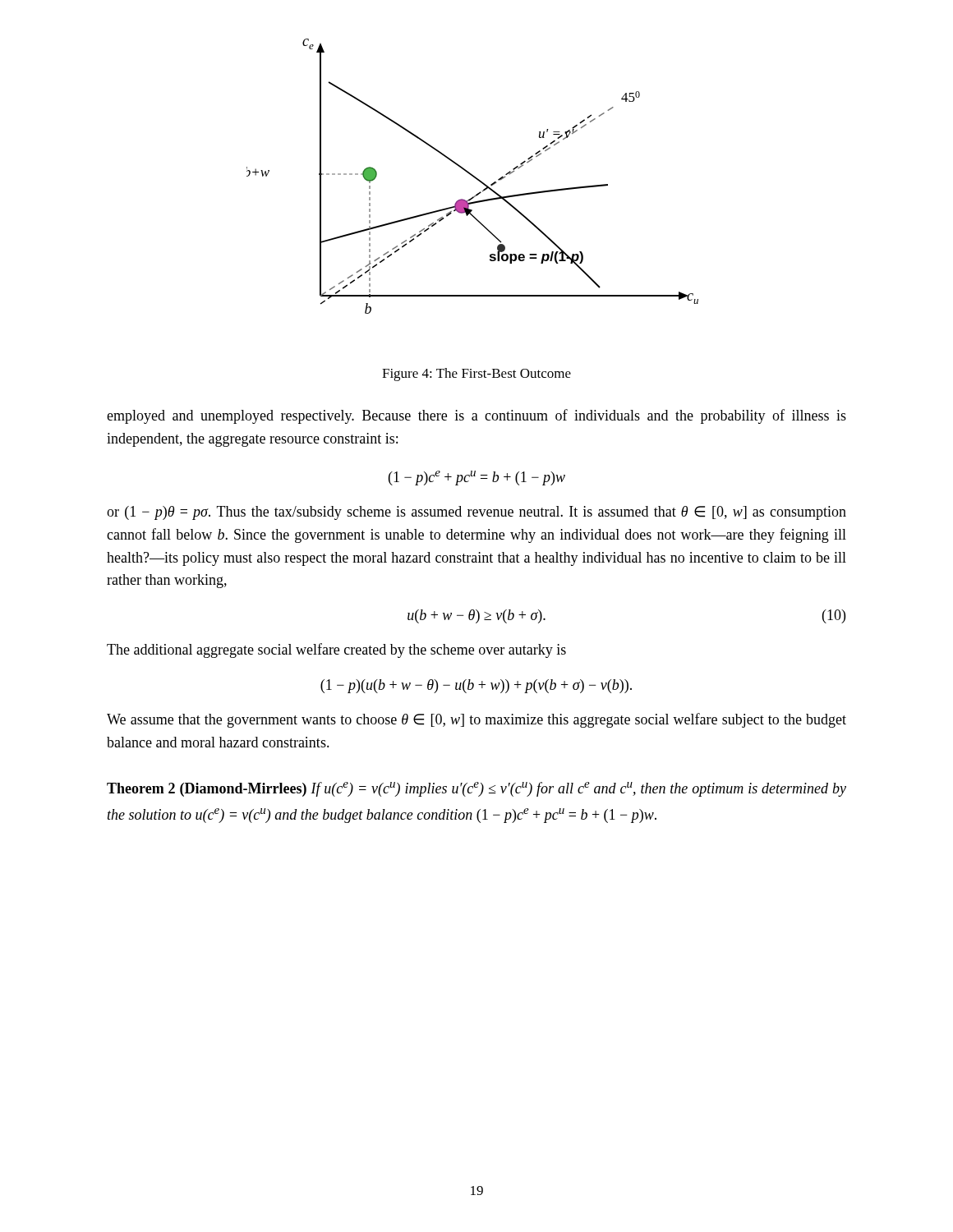Viewport: 953px width, 1232px height.
Task: Where is the passage that starts "or (1 − p)θ = pσ. Thus the"?
Action: pyautogui.click(x=476, y=546)
